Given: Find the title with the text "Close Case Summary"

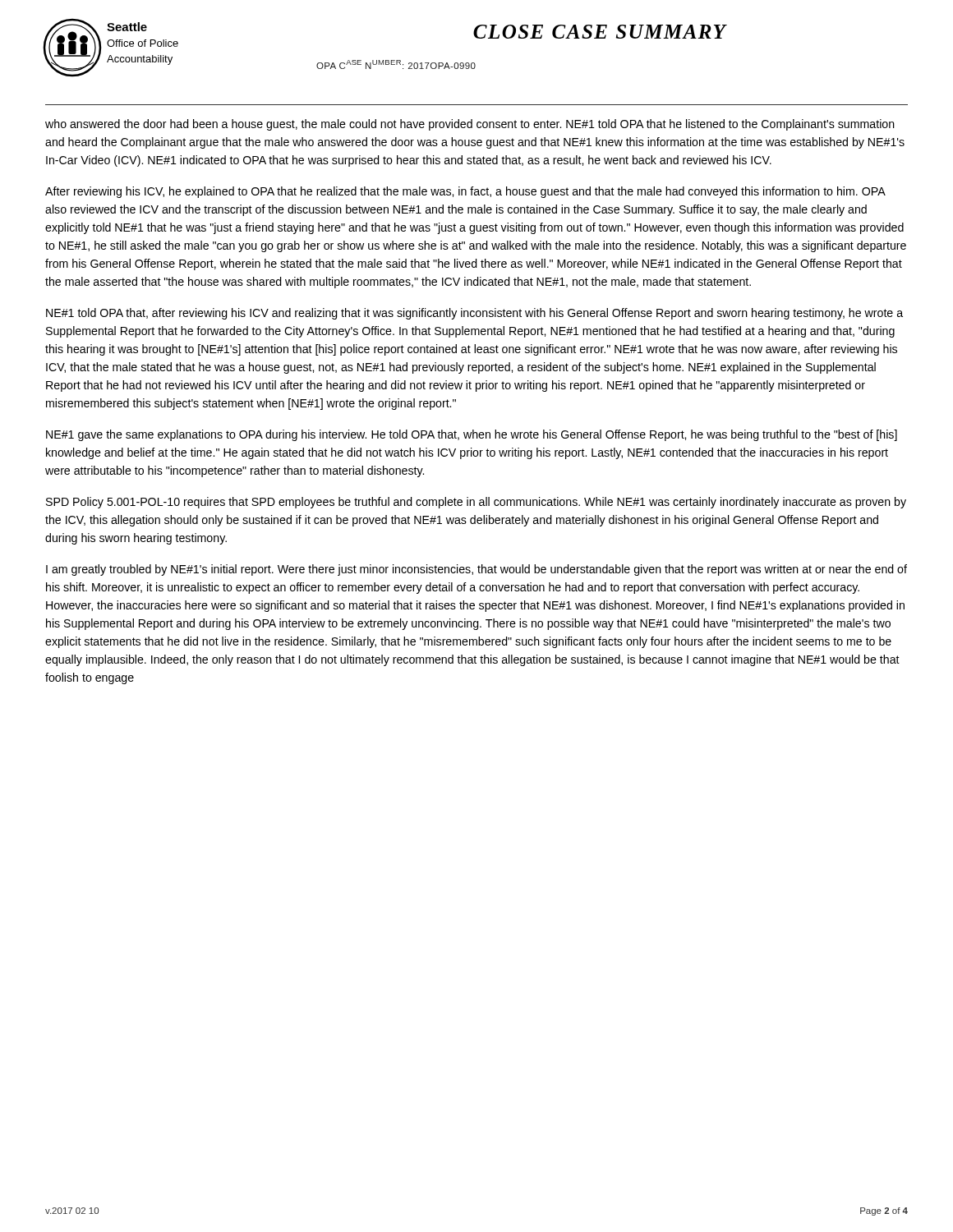Looking at the screenshot, I should click(x=600, y=32).
